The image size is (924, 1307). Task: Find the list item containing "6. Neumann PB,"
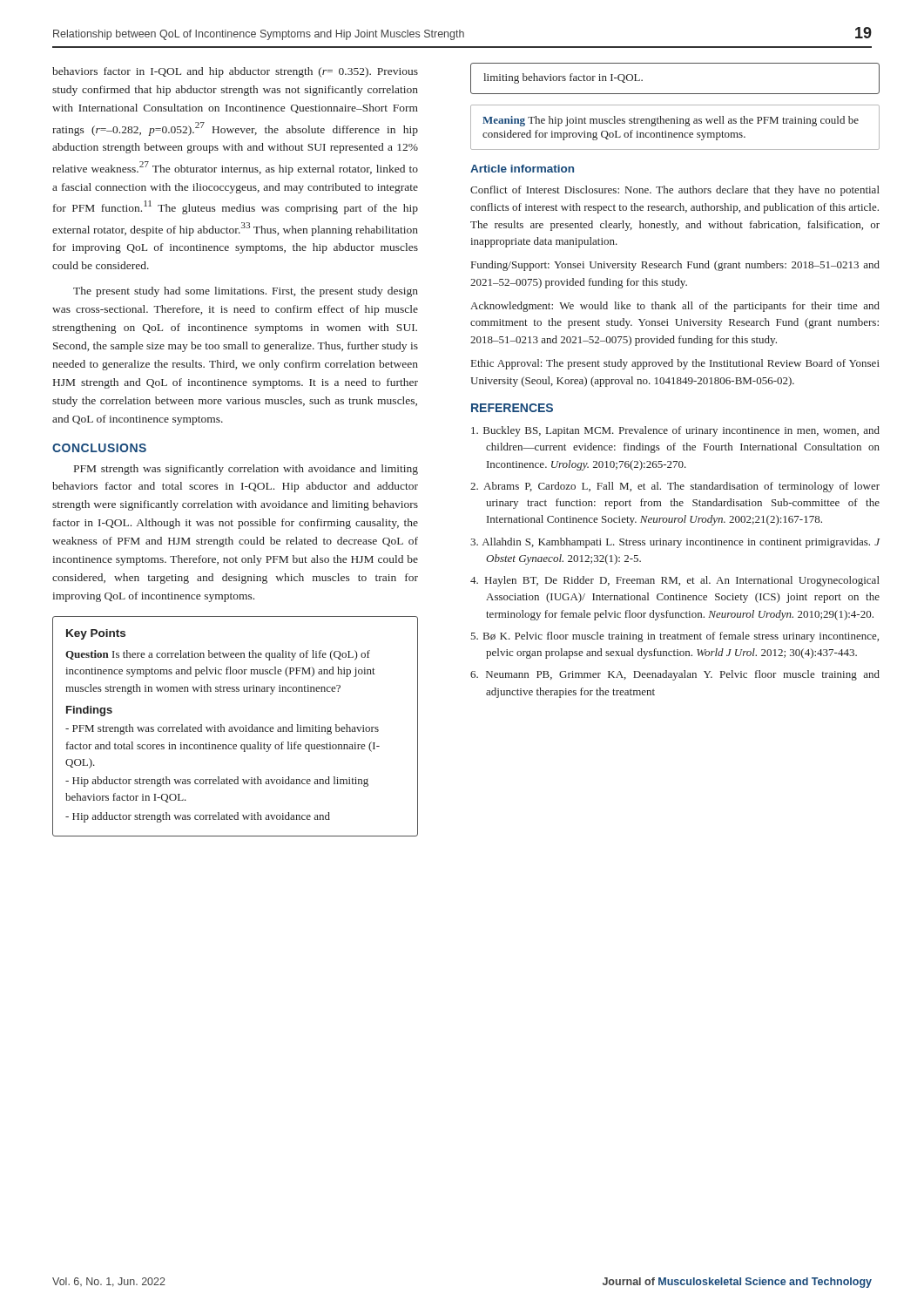coord(675,683)
